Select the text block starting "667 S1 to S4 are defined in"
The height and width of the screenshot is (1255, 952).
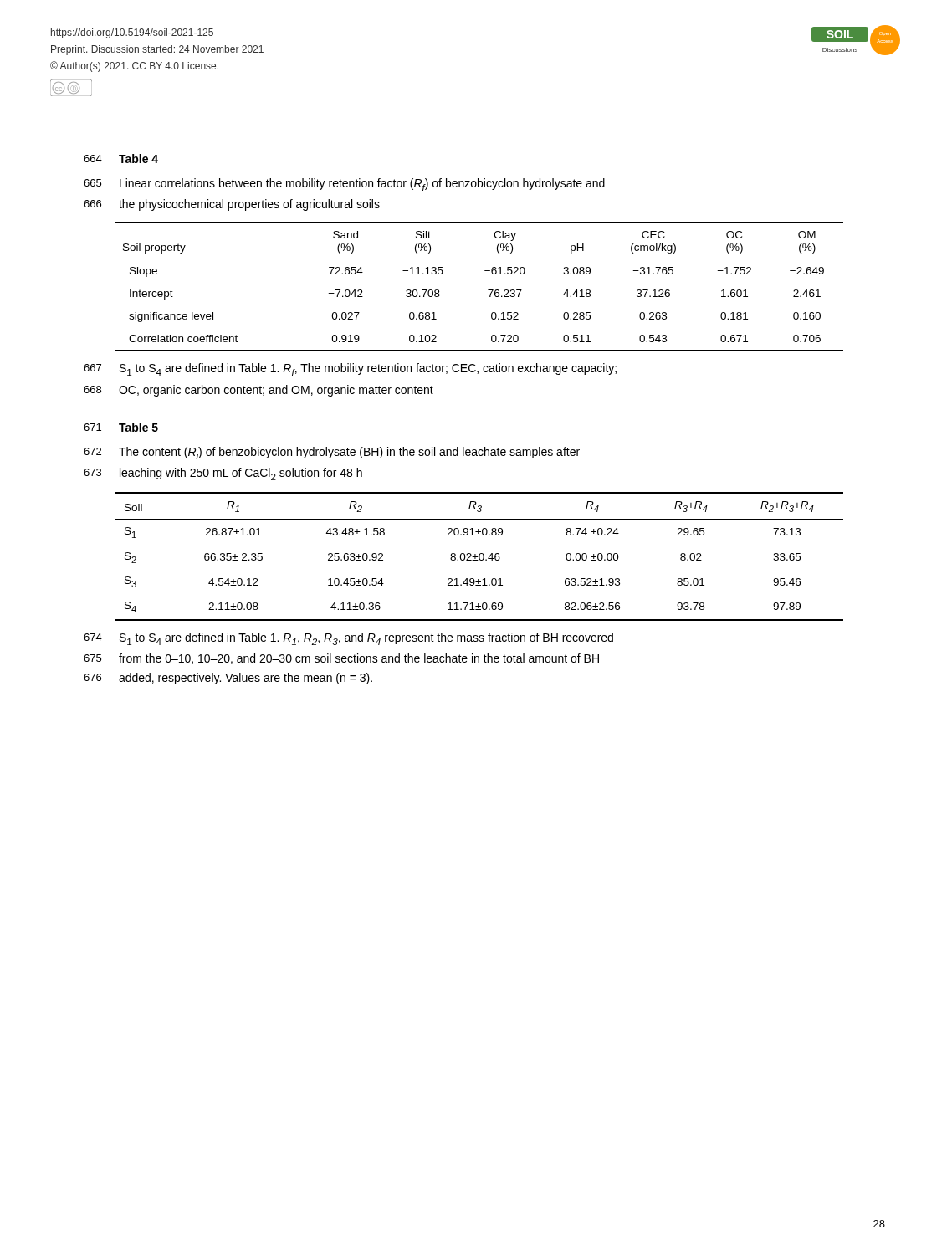[465, 370]
